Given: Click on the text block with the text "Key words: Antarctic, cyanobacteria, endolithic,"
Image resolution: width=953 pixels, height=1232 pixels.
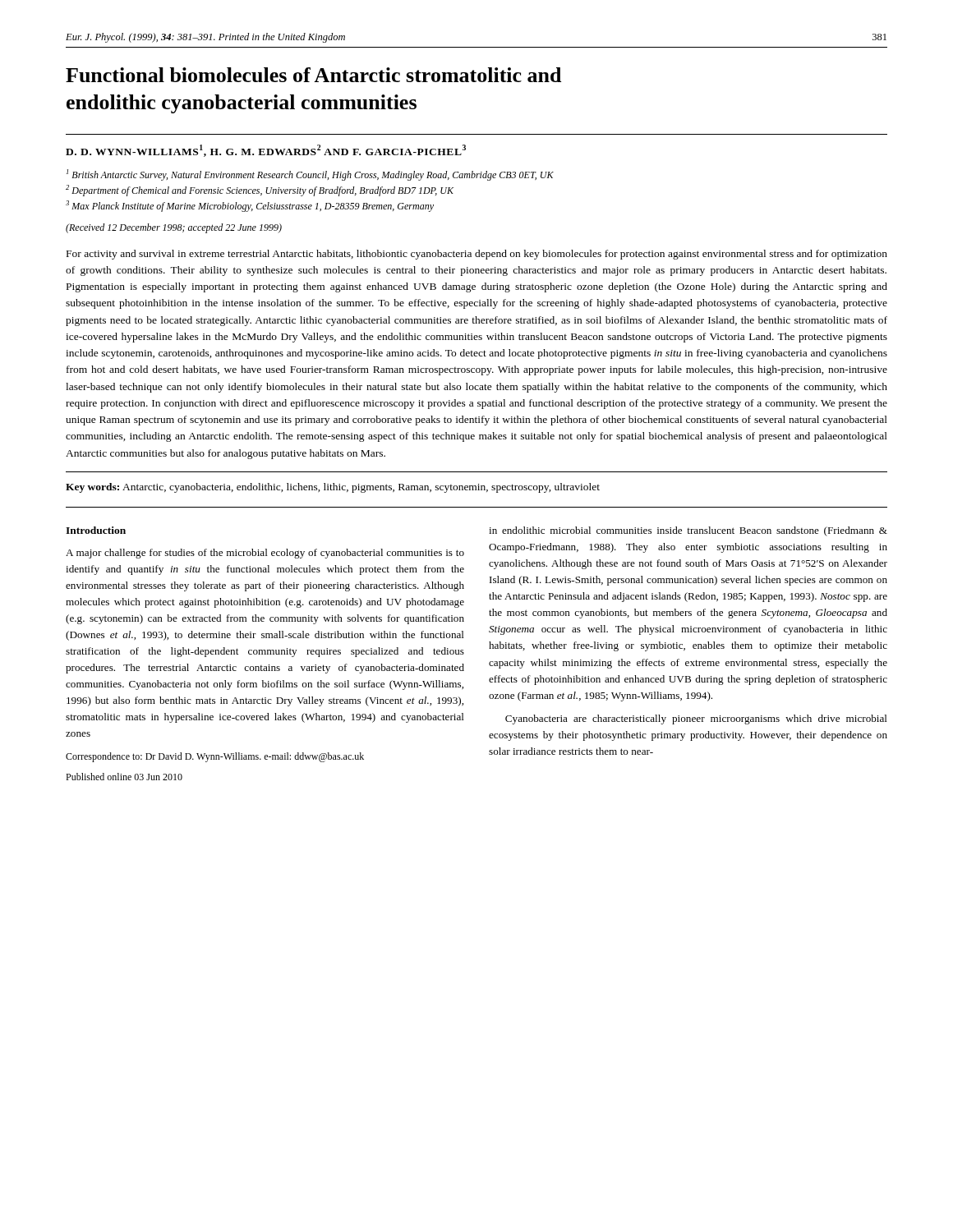Looking at the screenshot, I should pos(476,489).
